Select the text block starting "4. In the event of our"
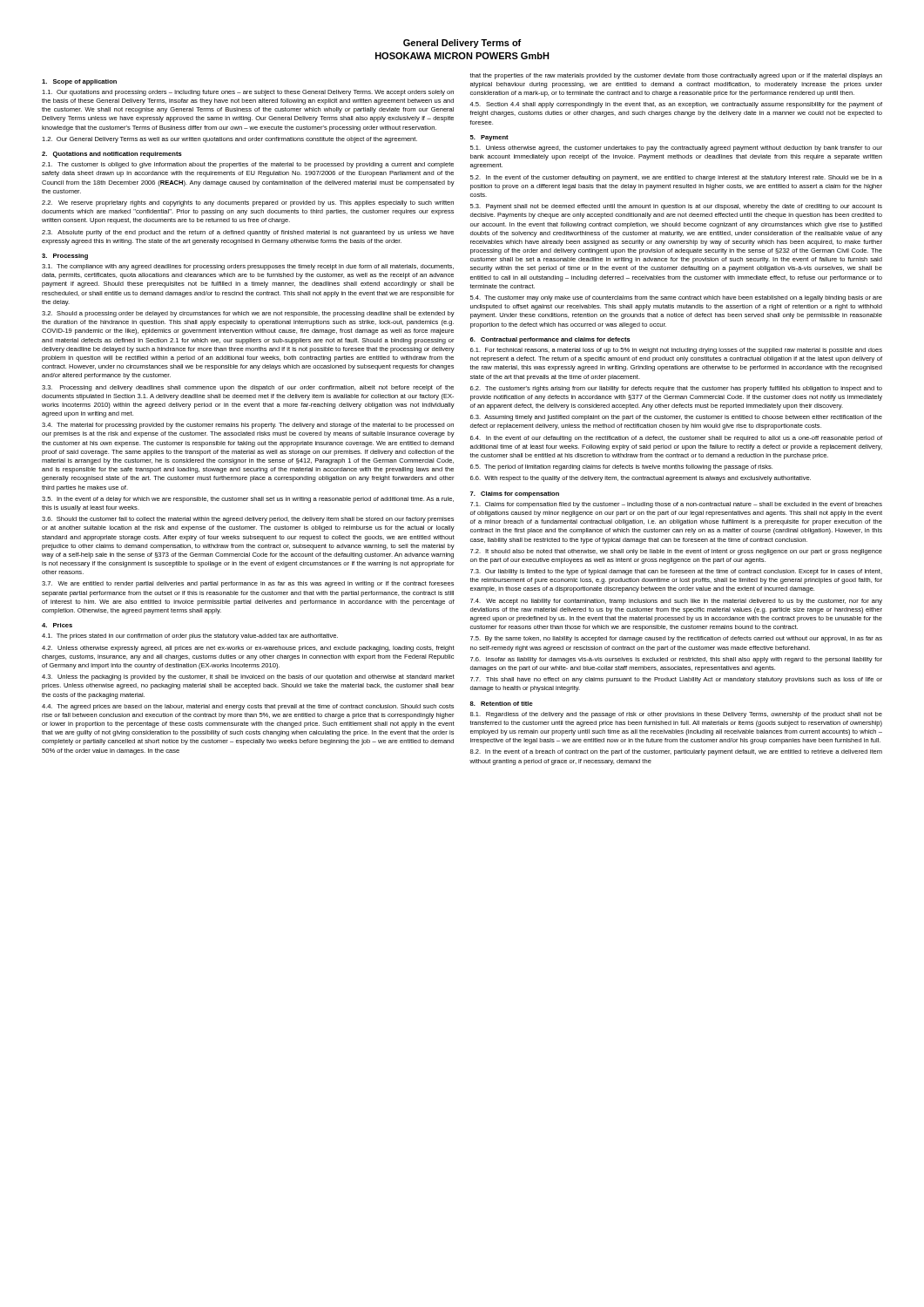The width and height of the screenshot is (924, 1307). click(x=676, y=447)
